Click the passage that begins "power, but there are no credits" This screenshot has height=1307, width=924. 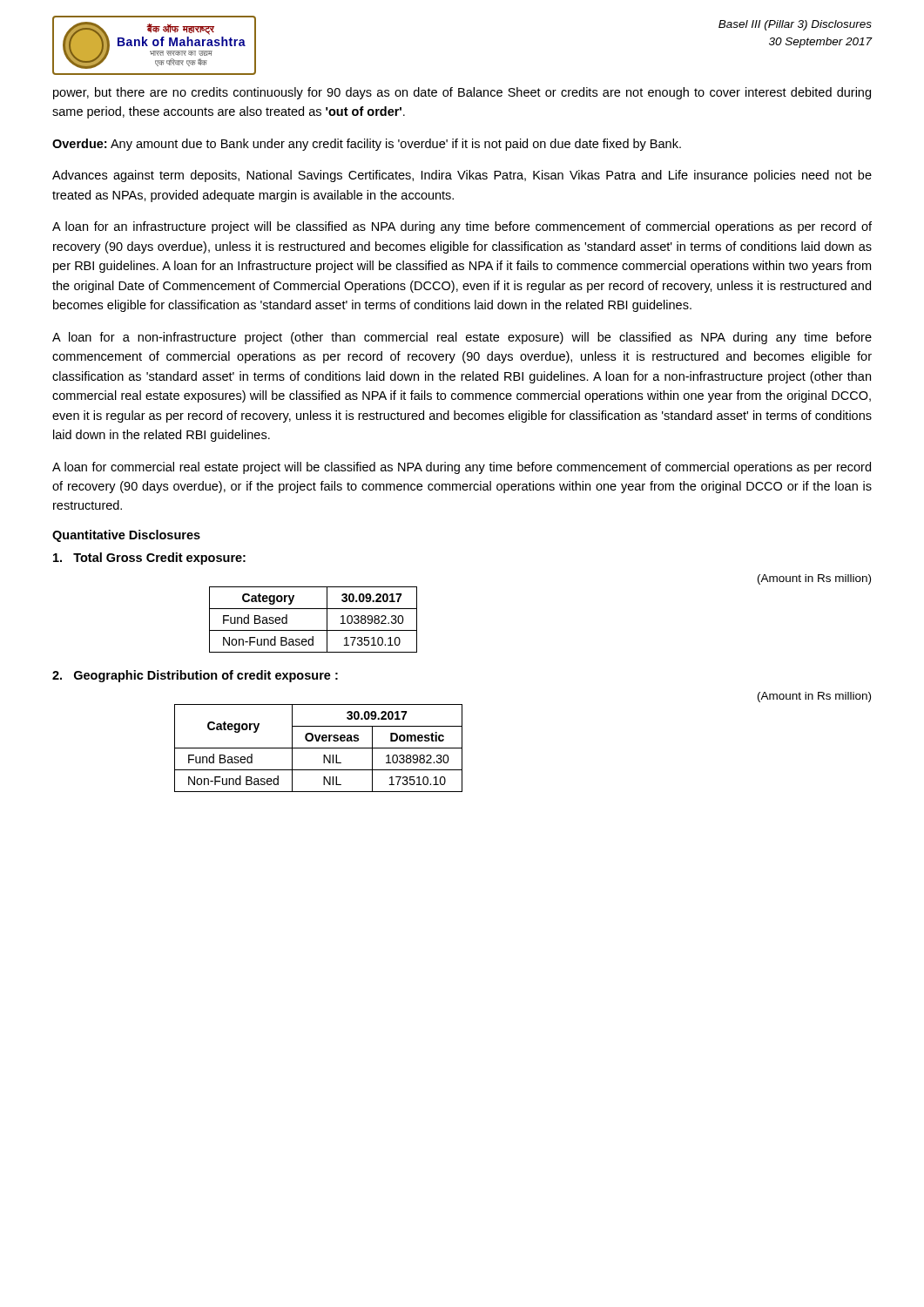[462, 102]
